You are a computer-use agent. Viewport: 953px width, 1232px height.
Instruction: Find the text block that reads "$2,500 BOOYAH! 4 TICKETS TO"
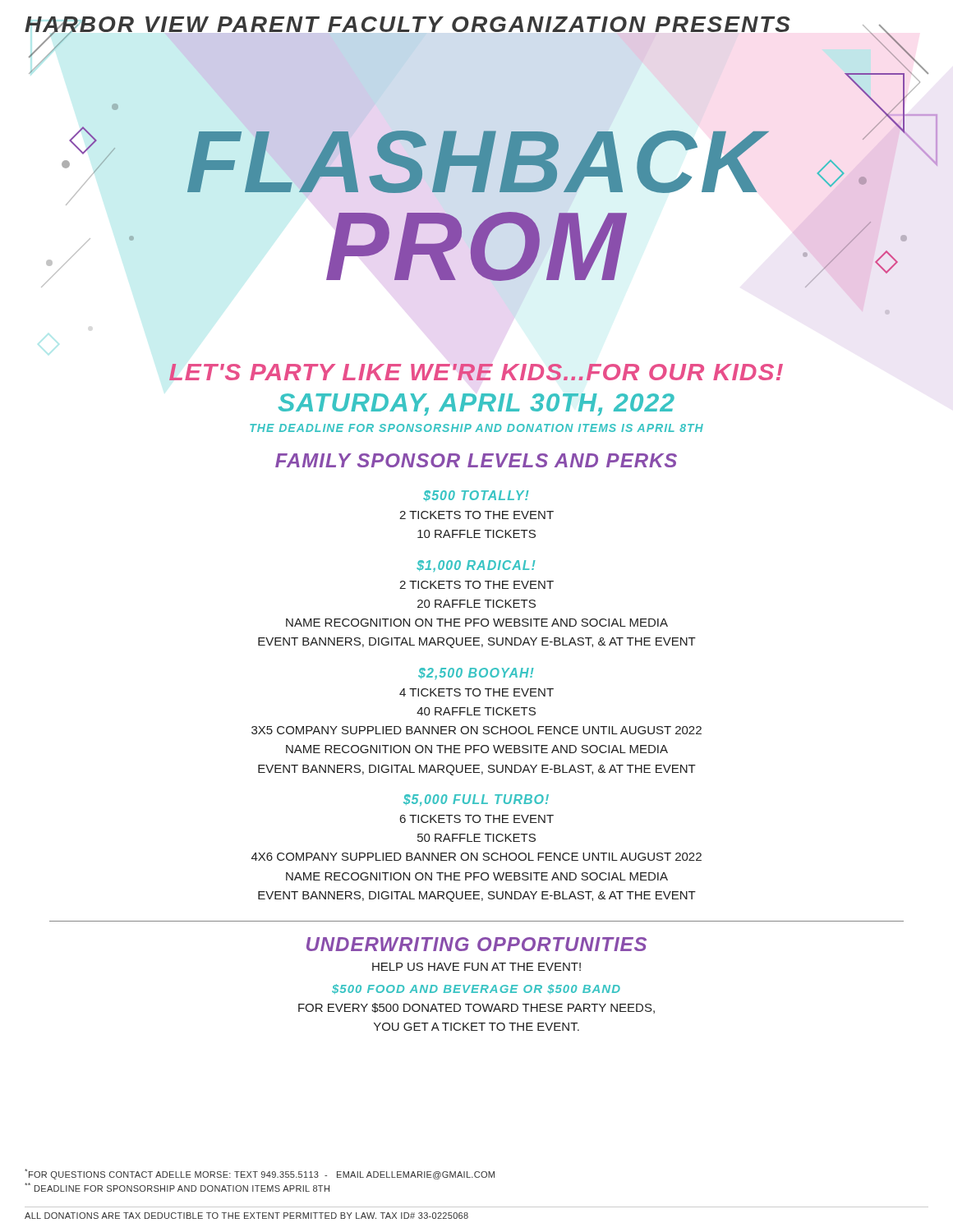[x=476, y=722]
